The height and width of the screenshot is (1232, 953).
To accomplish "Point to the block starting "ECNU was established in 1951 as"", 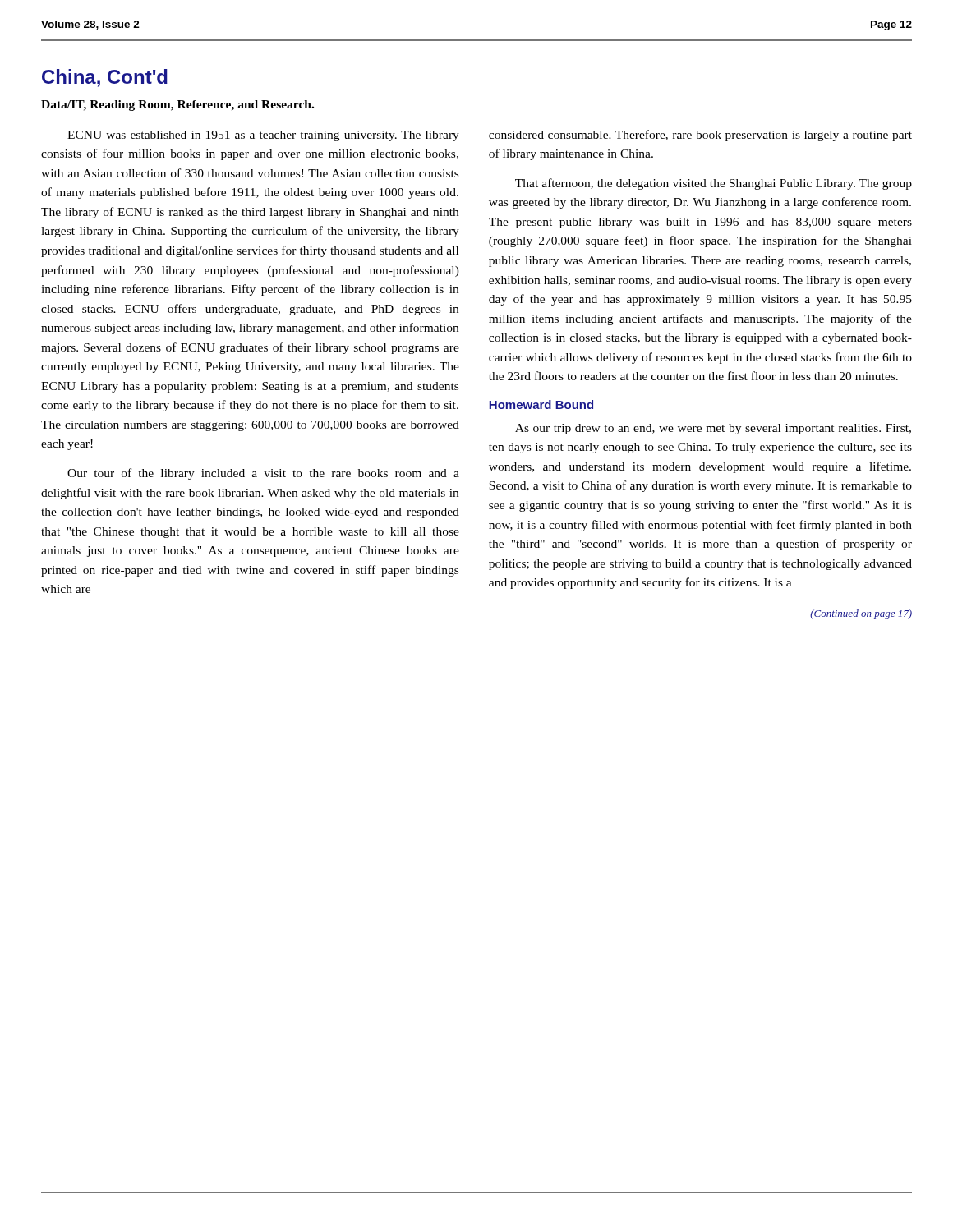I will point(250,362).
